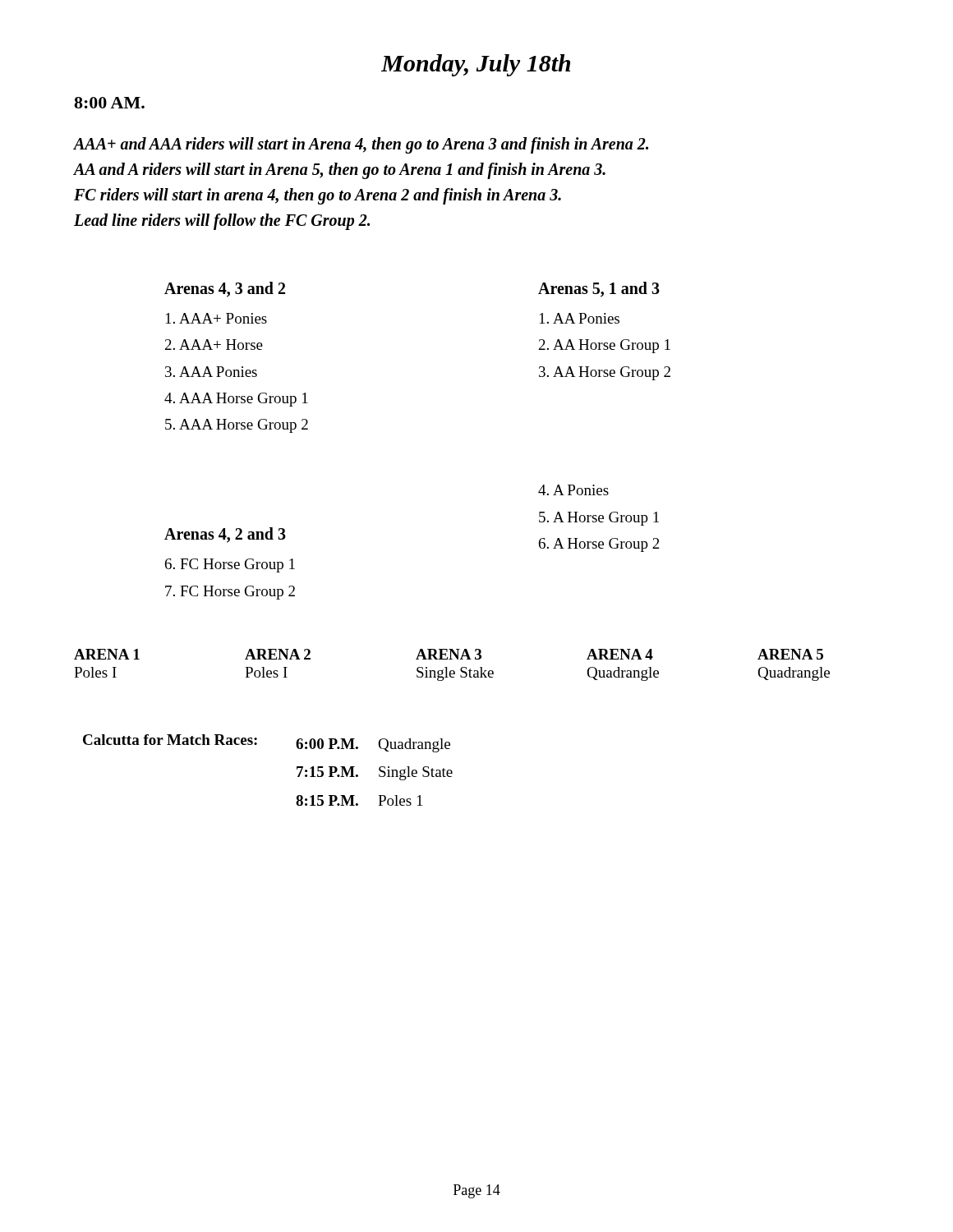This screenshot has height=1232, width=953.
Task: Select the passage starting "Calcutta for Match Races: 6:00"
Action: 178,743
